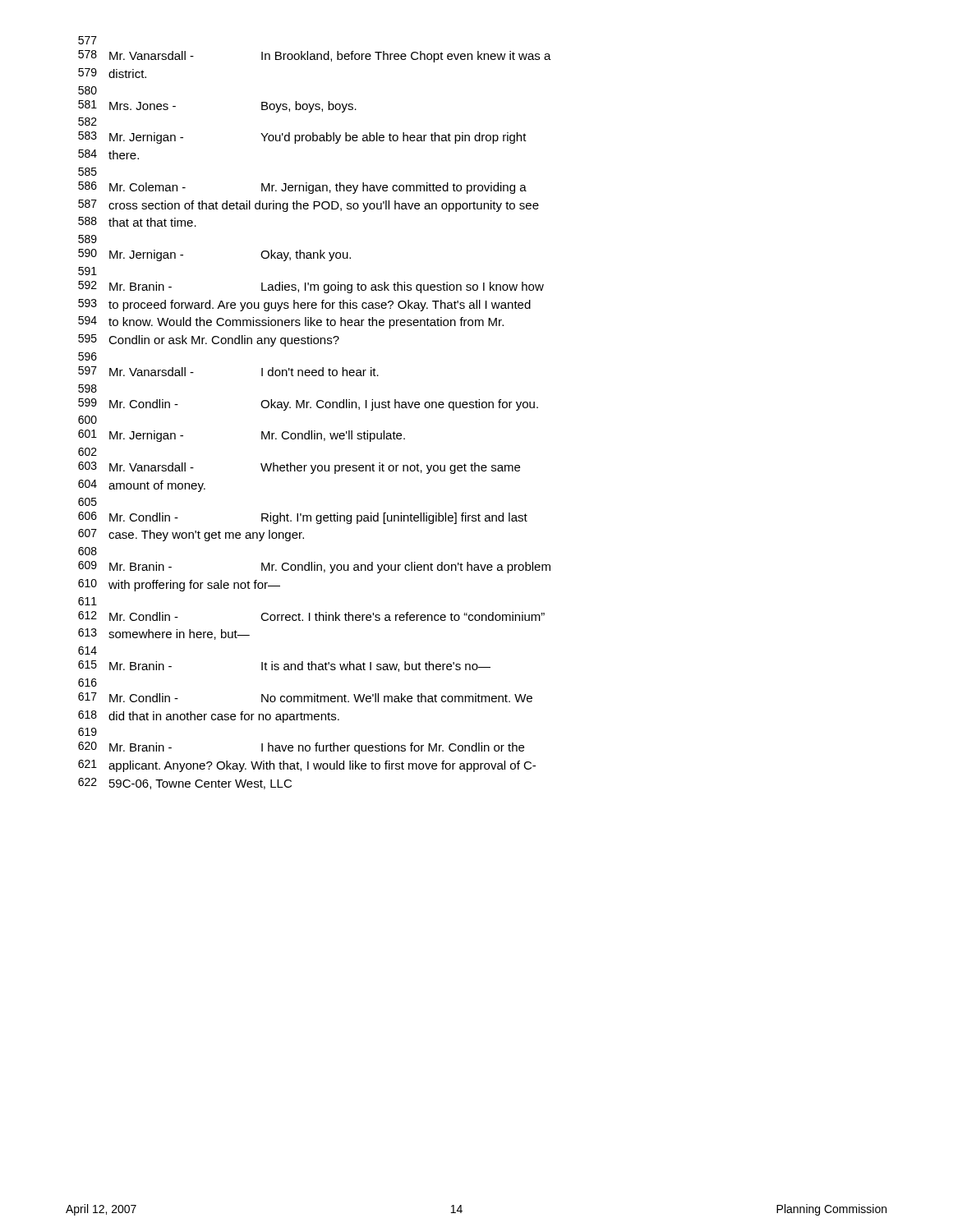Find the block starting "581 Mrs. Jones"
This screenshot has width=953, height=1232.
(124, 106)
